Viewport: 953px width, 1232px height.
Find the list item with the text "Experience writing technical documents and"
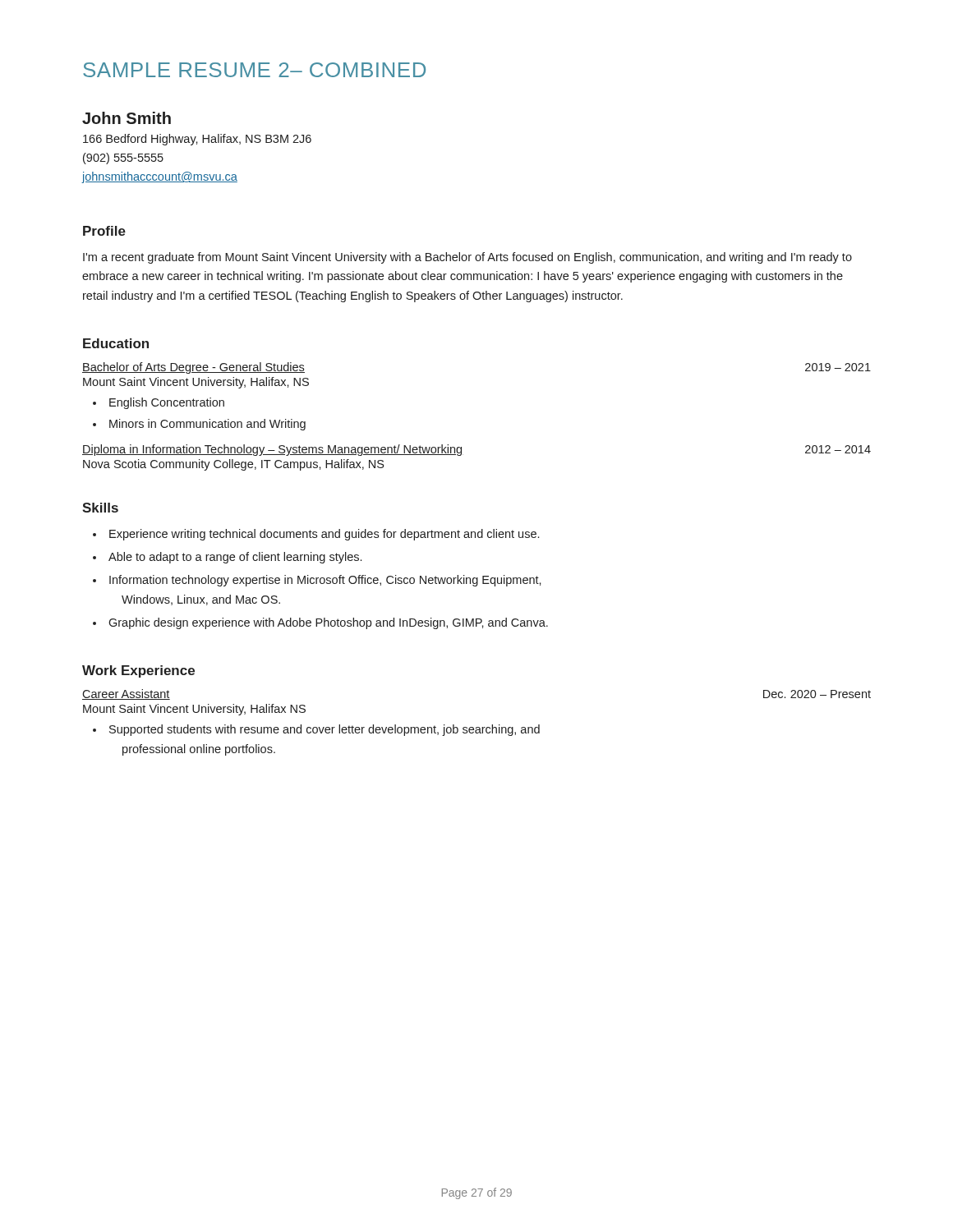point(488,535)
